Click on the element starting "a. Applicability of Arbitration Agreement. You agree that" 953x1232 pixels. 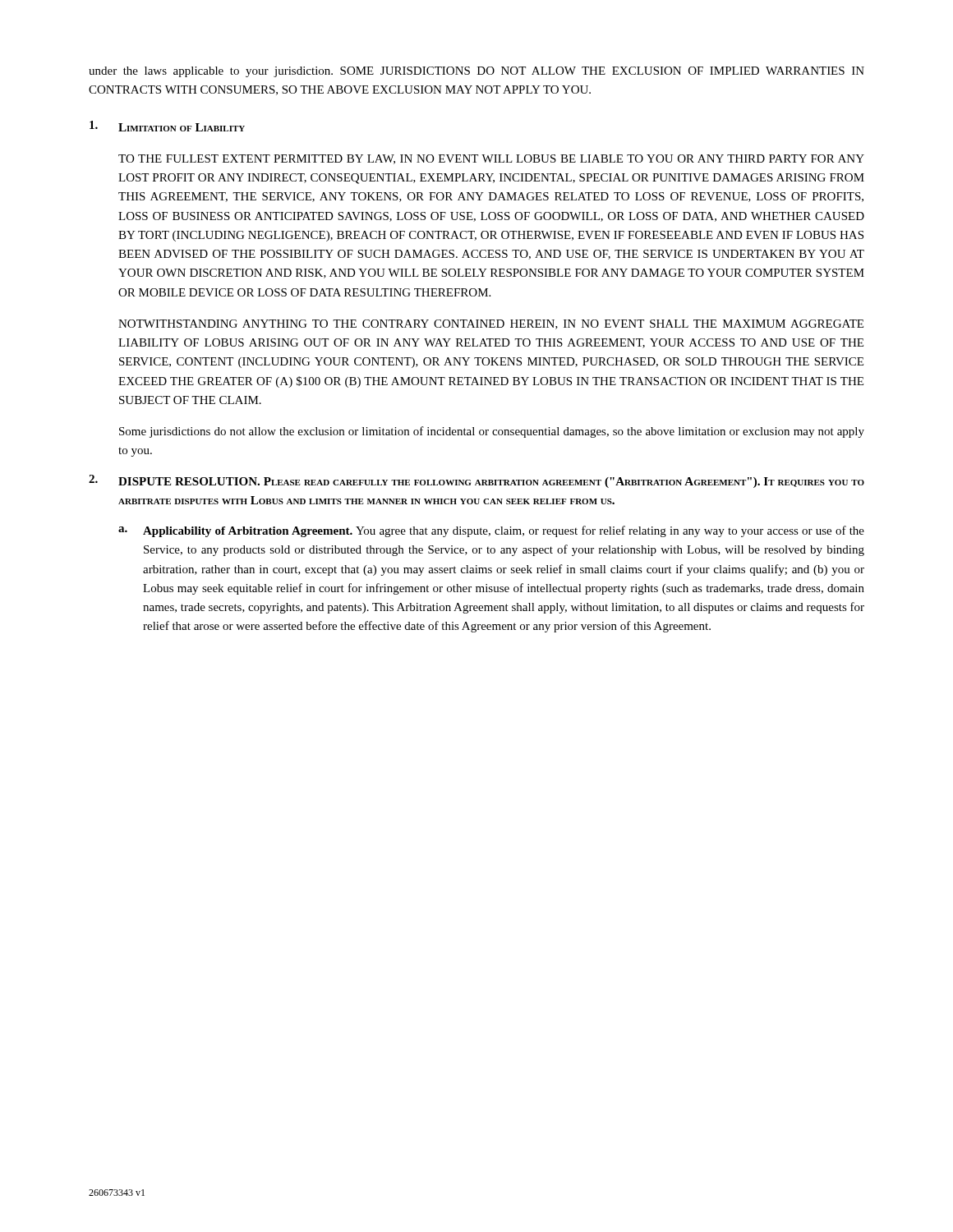(491, 579)
